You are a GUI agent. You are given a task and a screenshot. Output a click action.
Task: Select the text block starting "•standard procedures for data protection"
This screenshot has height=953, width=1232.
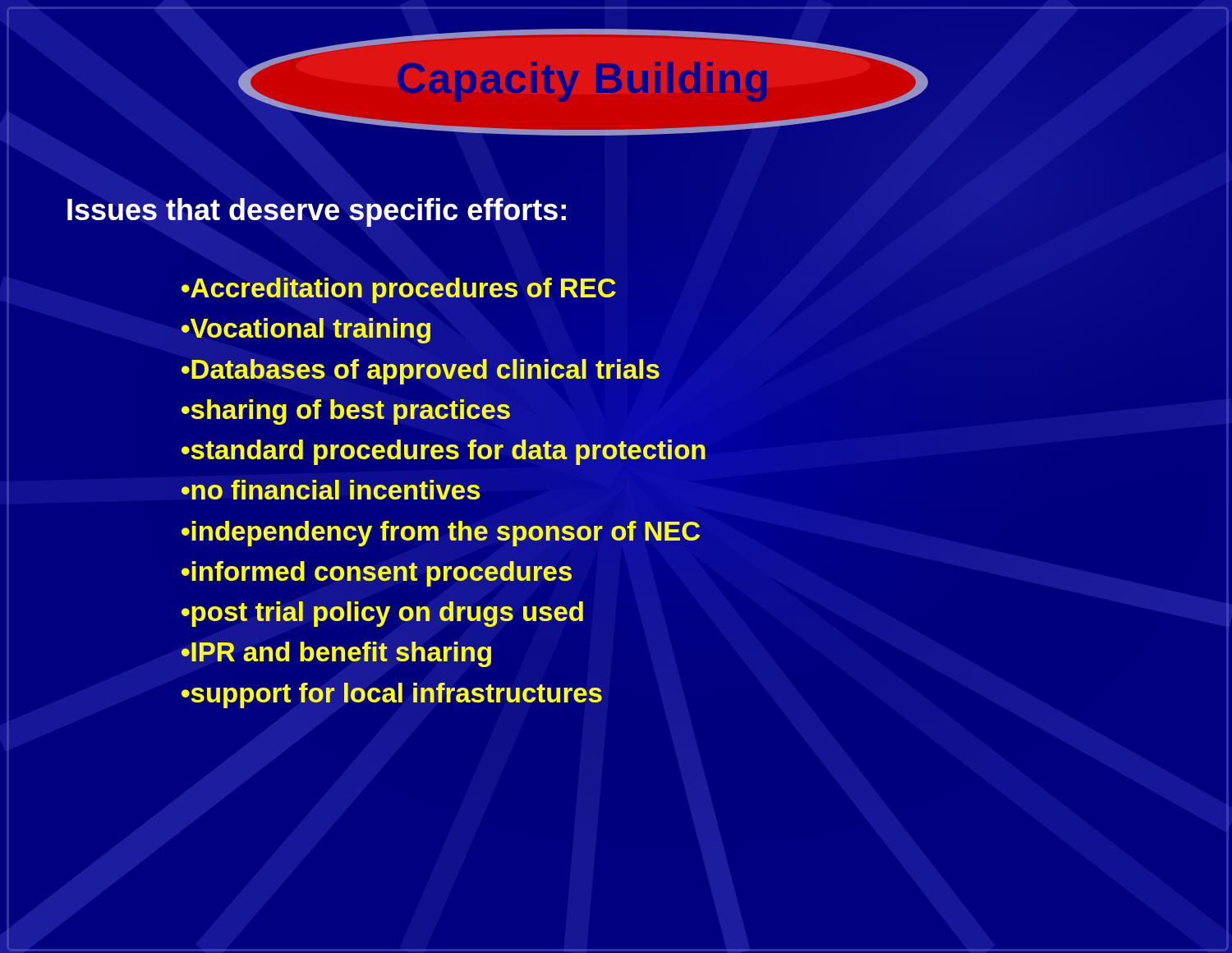coord(444,450)
